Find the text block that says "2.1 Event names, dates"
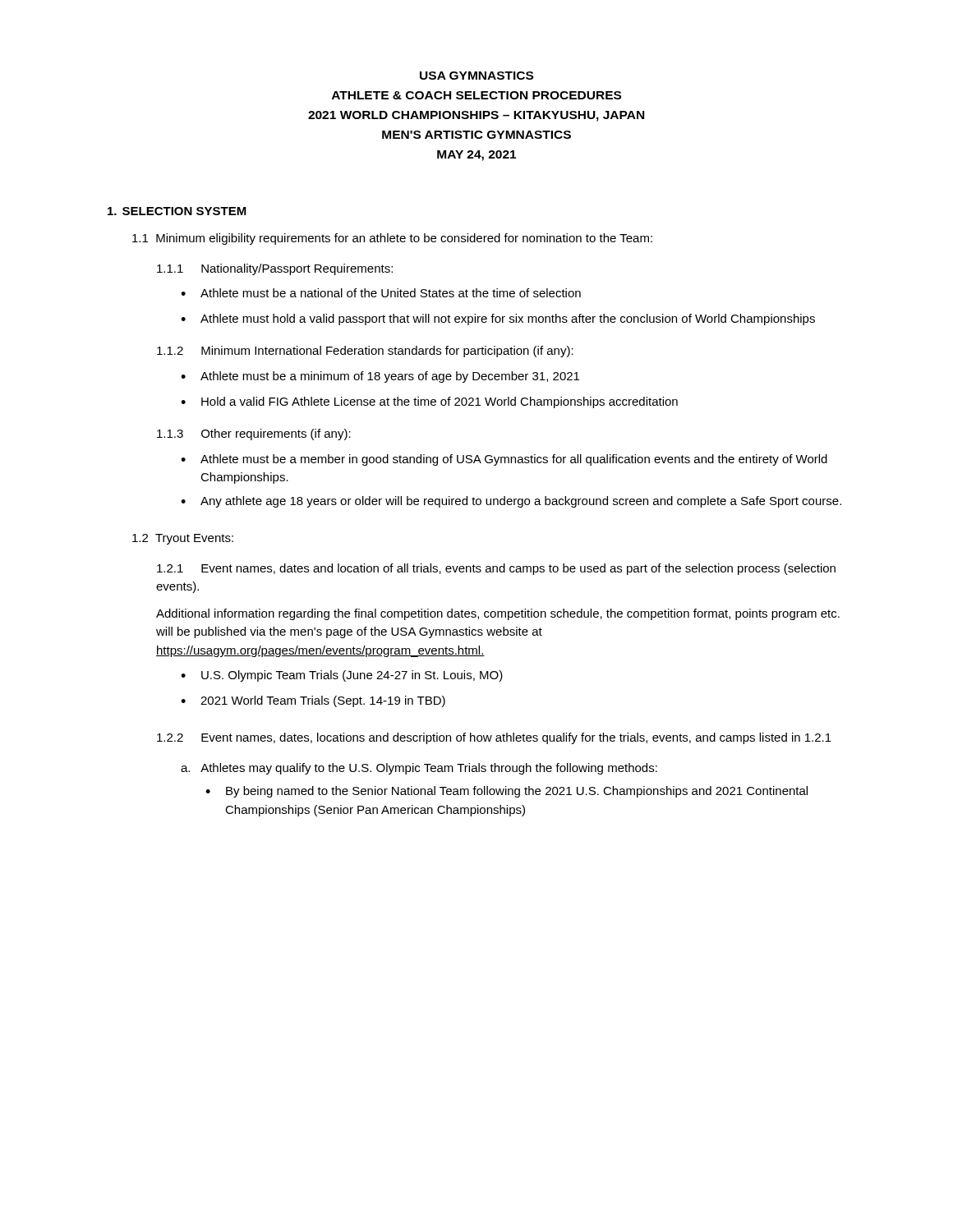Image resolution: width=953 pixels, height=1232 pixels. pyautogui.click(x=496, y=577)
